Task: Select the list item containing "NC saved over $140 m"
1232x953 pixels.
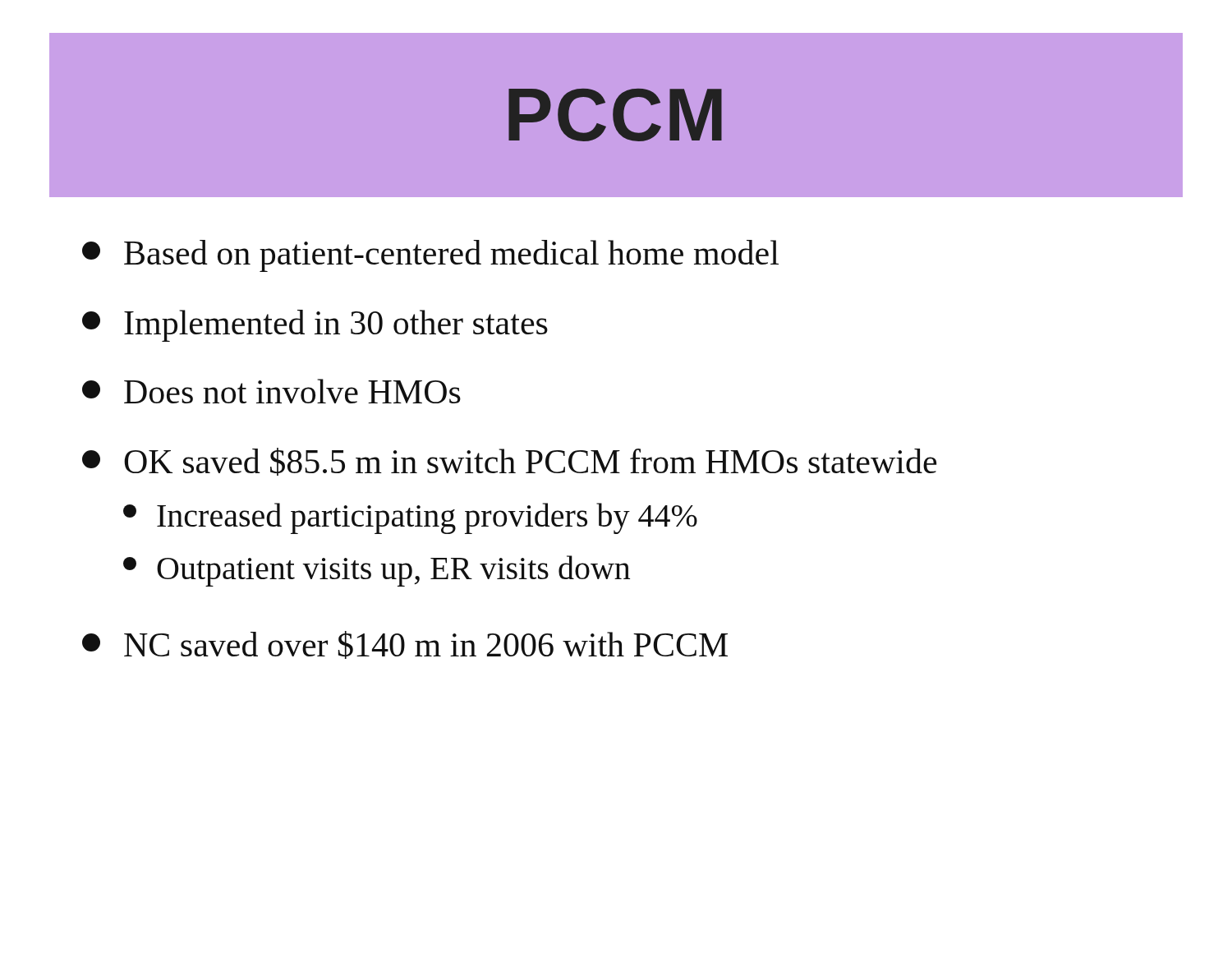Action: (x=624, y=645)
